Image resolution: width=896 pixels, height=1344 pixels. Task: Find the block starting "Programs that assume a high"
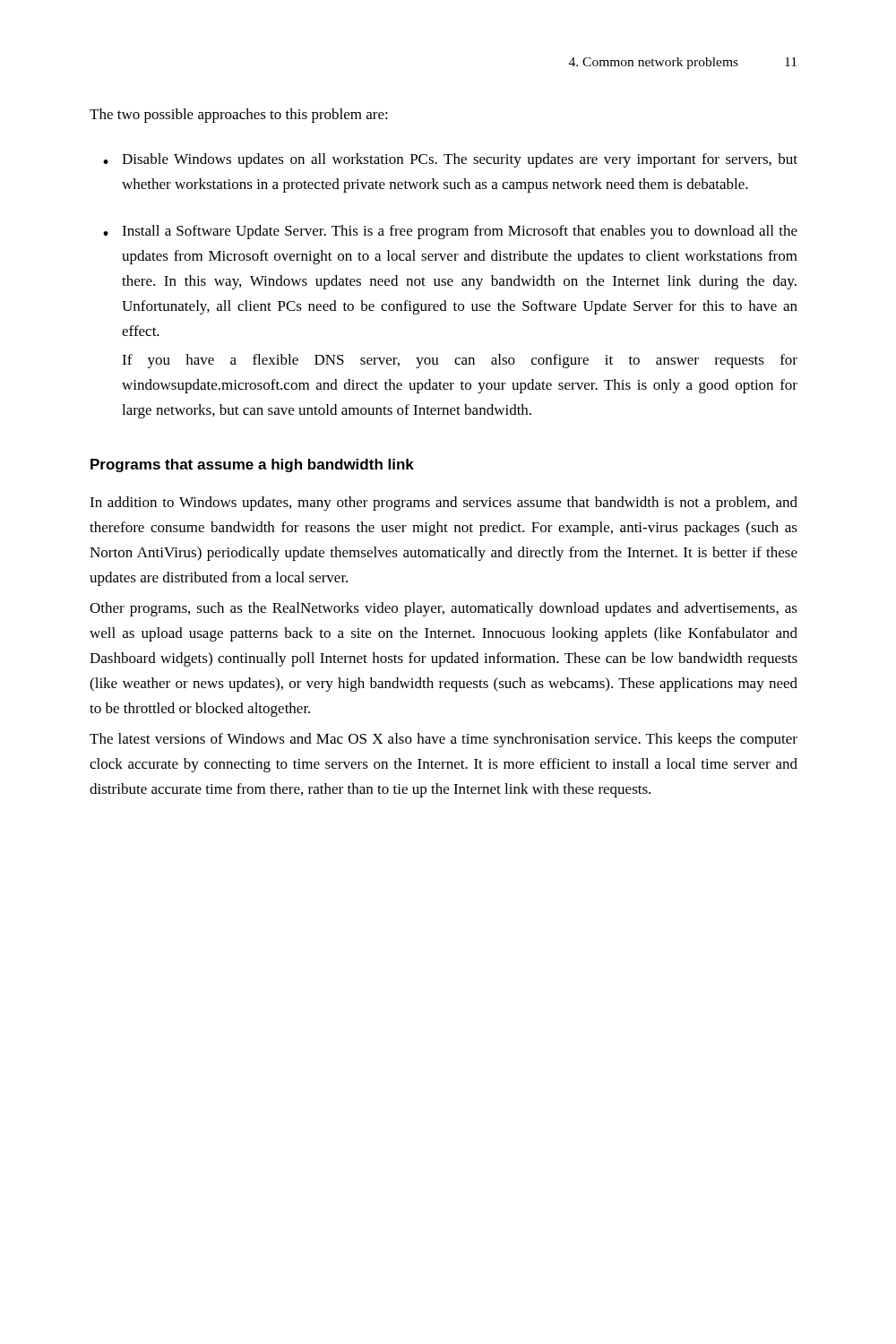point(252,464)
